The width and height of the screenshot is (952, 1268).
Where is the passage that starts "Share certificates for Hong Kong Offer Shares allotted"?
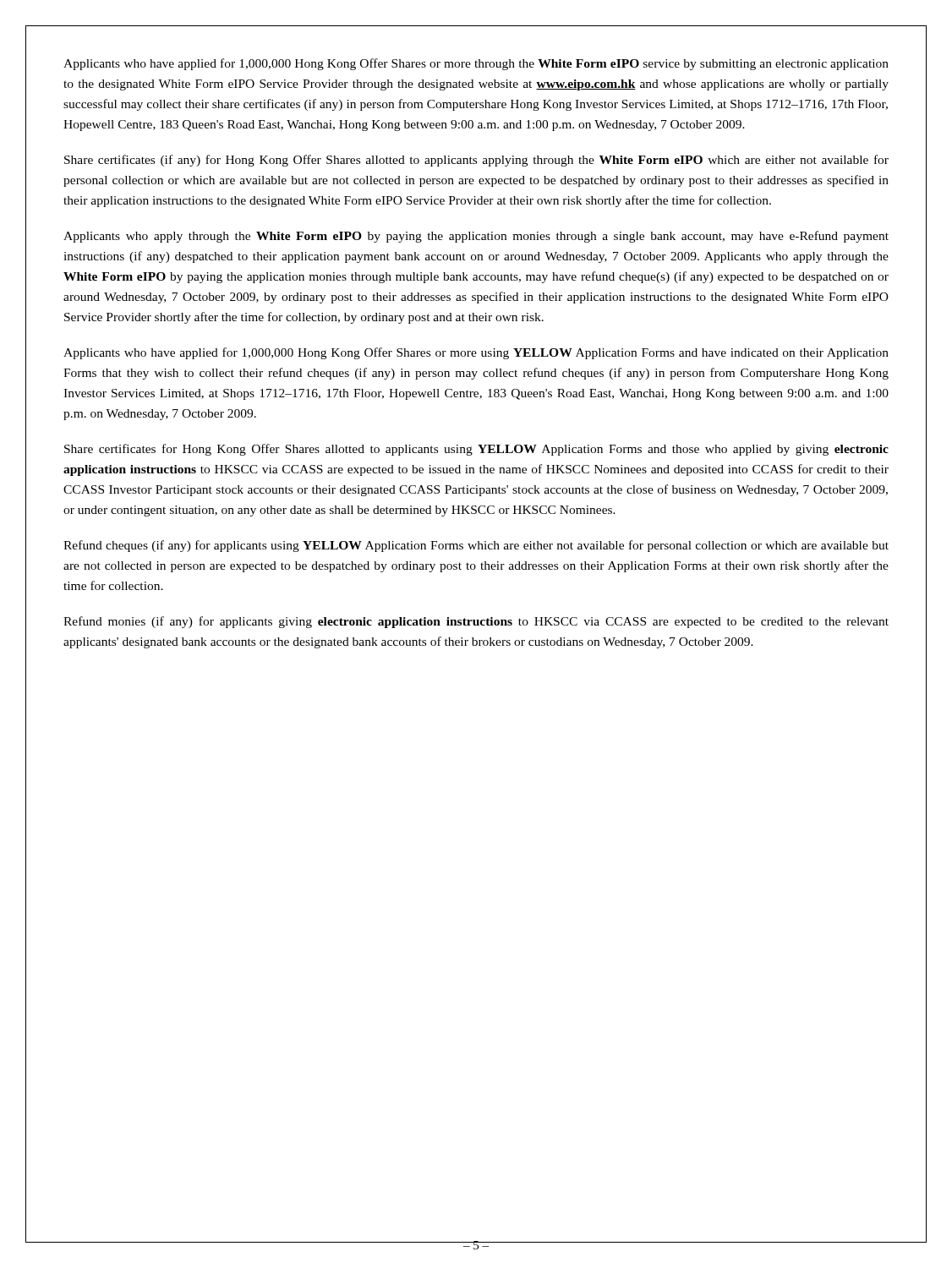pos(476,479)
